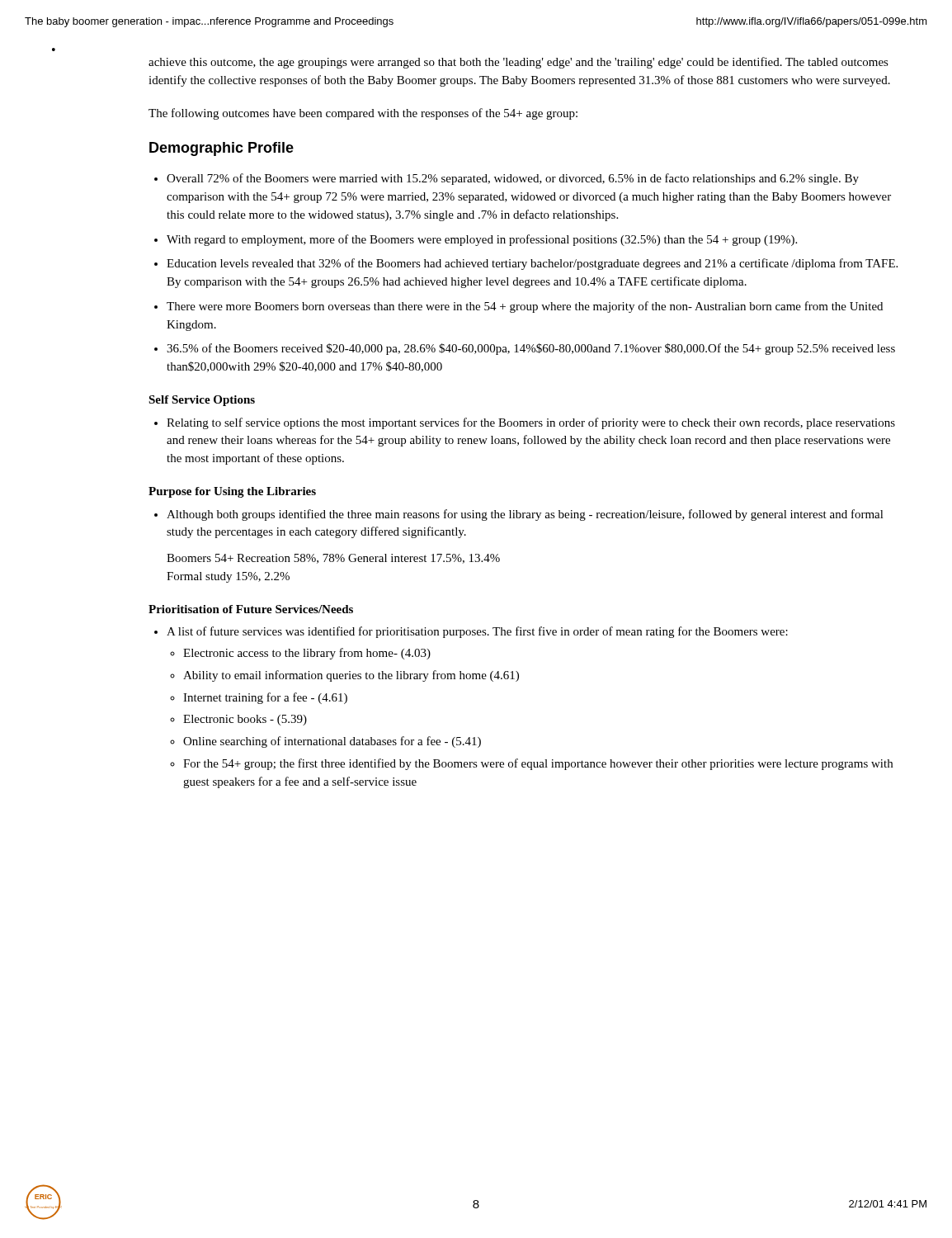Navigate to the text starting "Demographic Profile"
The height and width of the screenshot is (1238, 952).
click(x=221, y=148)
